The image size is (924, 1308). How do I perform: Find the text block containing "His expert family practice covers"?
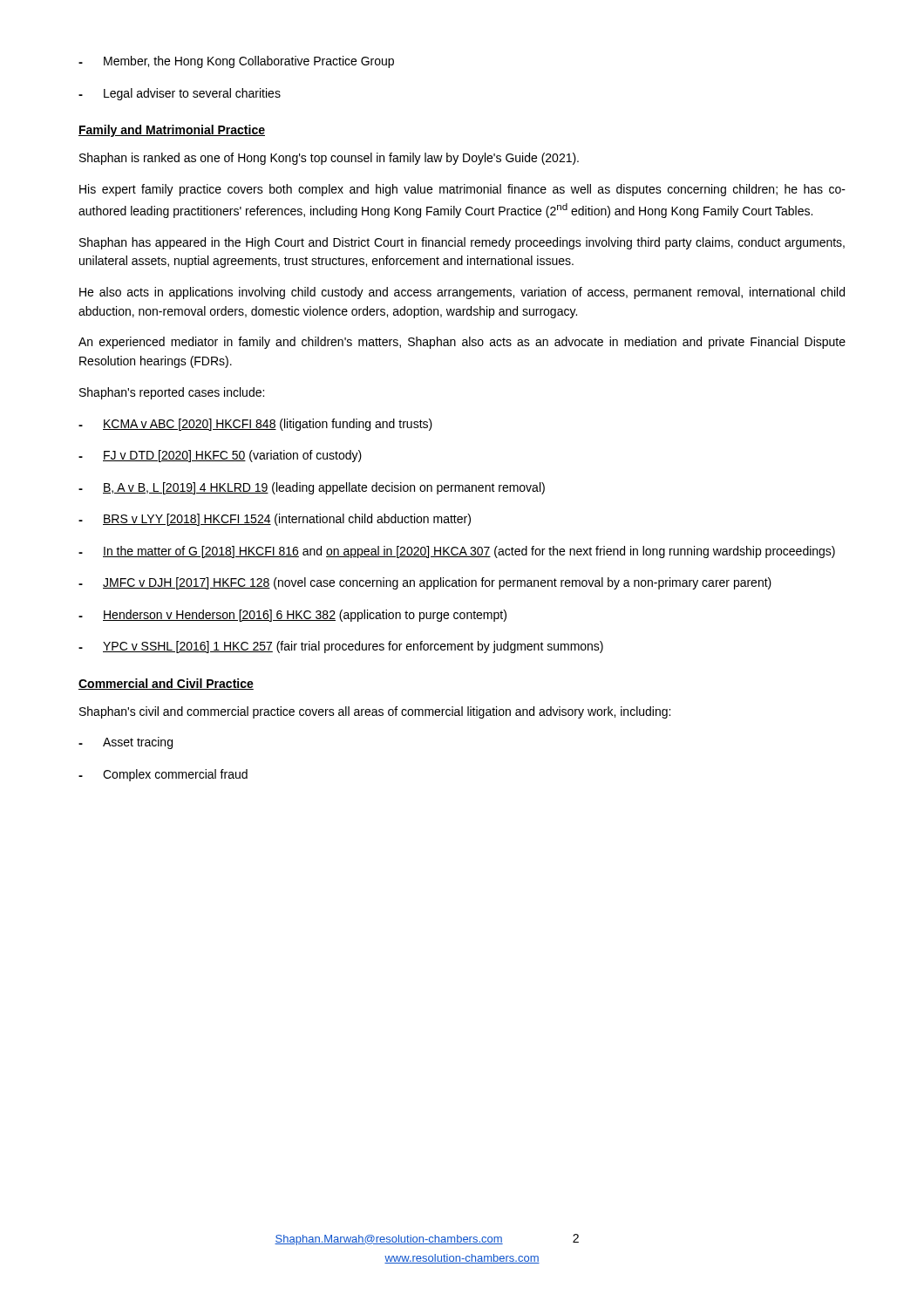coord(462,200)
